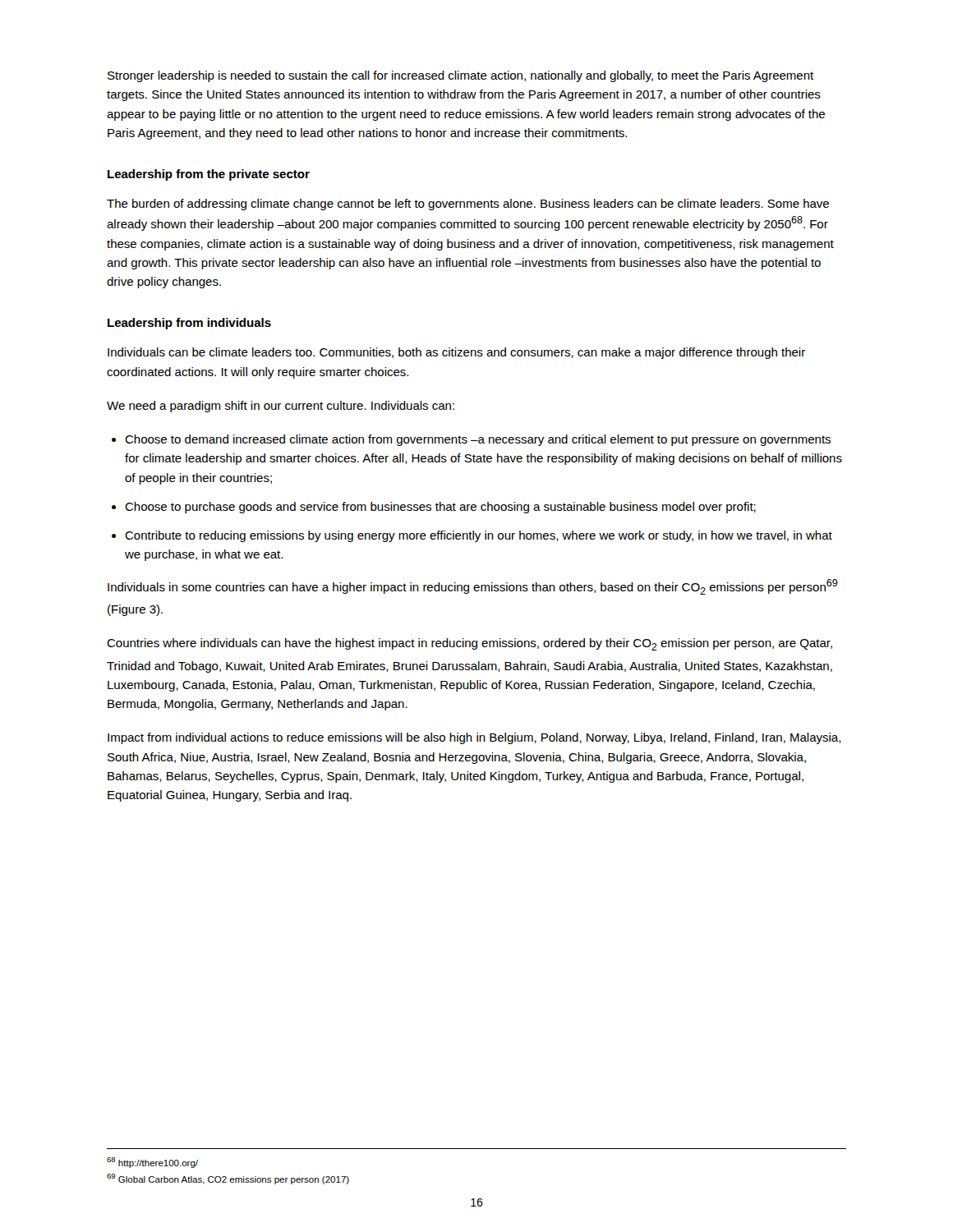This screenshot has width=953, height=1232.
Task: Find the block starting "We need a"
Action: [x=281, y=405]
